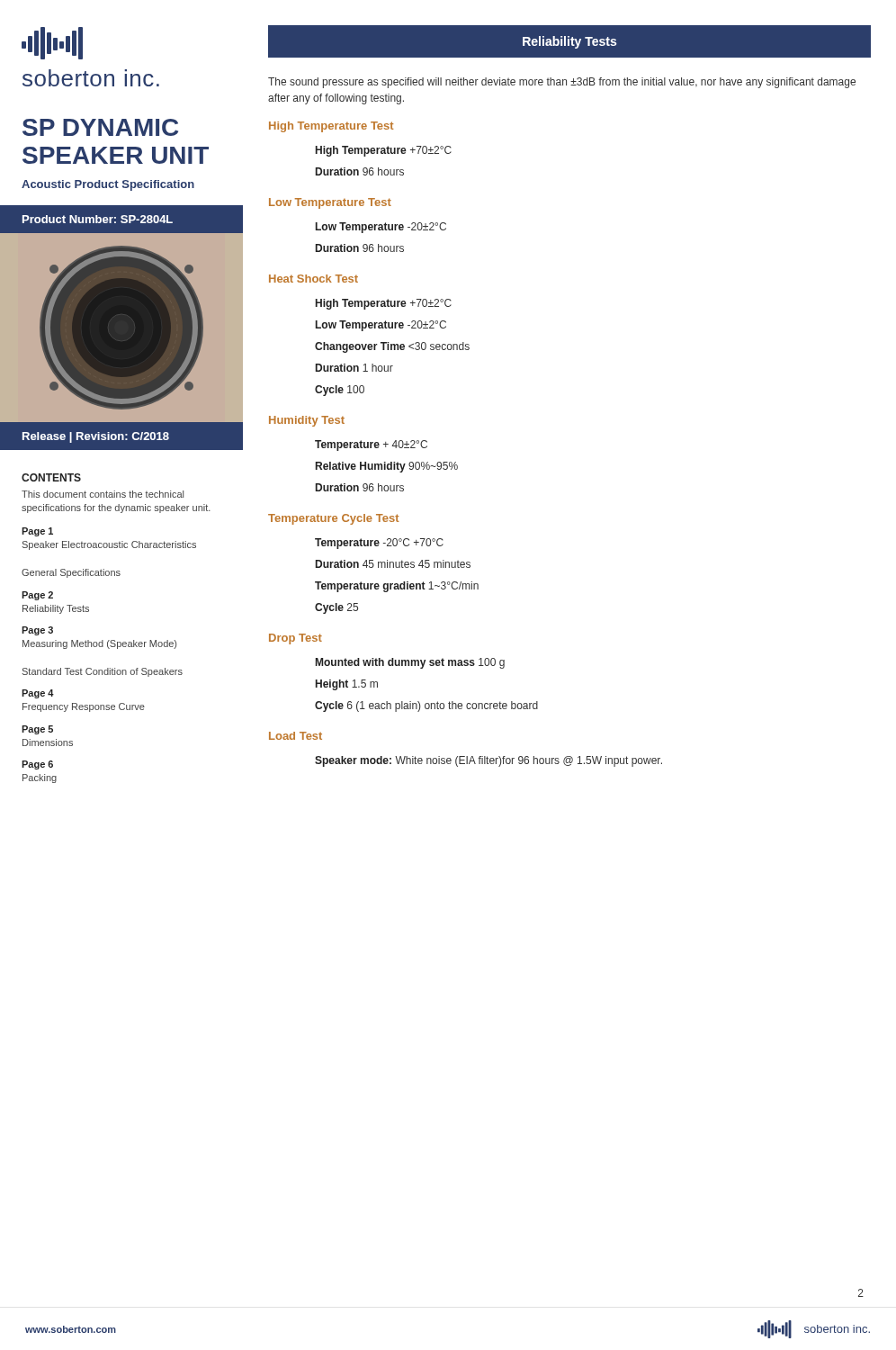Screen dimensions: 1350x896
Task: Find the section header that reads "Heat Shock Test"
Action: (x=313, y=279)
